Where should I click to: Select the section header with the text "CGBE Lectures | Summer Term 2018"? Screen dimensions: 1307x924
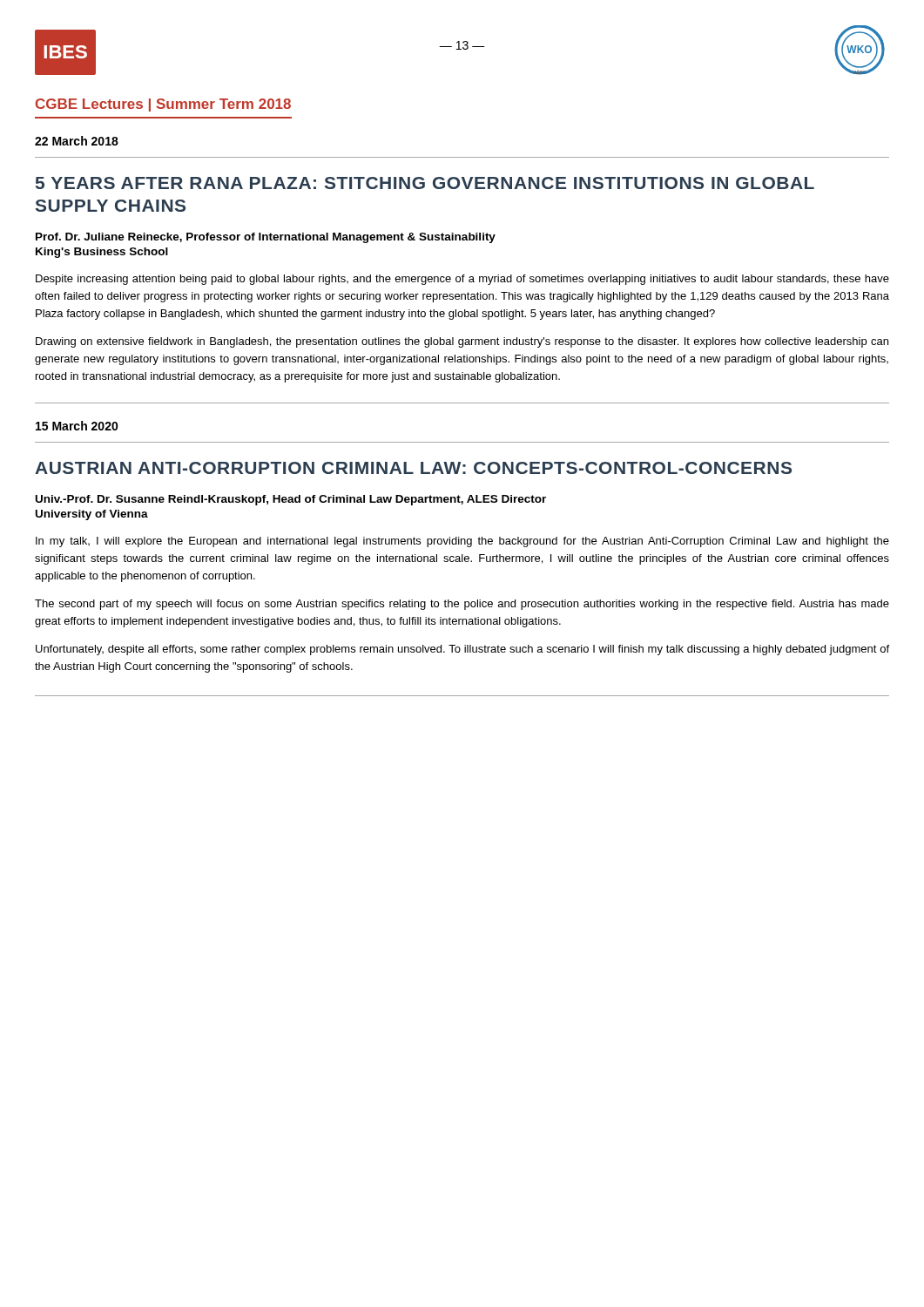coord(163,107)
